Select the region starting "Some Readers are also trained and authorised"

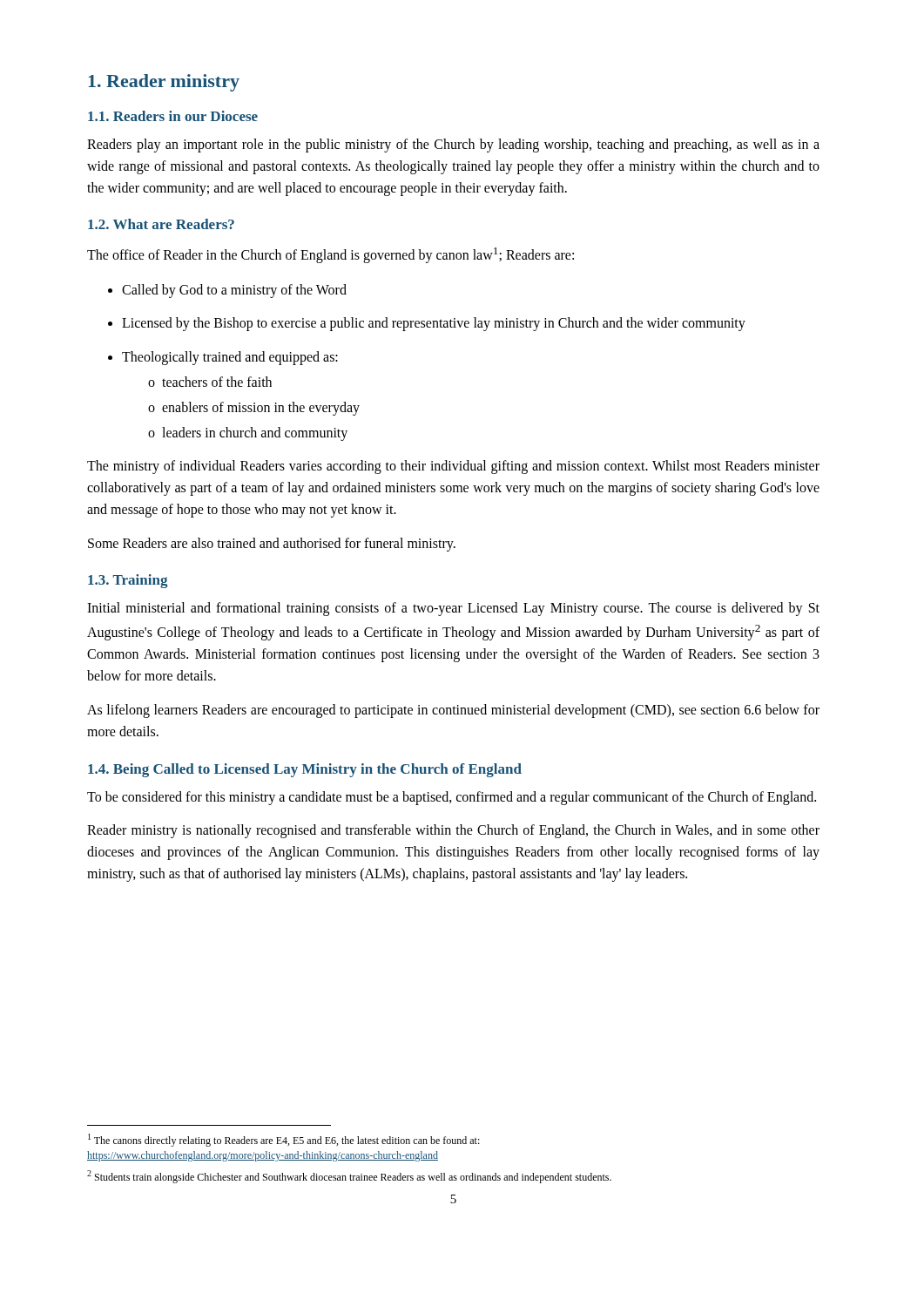coord(453,544)
